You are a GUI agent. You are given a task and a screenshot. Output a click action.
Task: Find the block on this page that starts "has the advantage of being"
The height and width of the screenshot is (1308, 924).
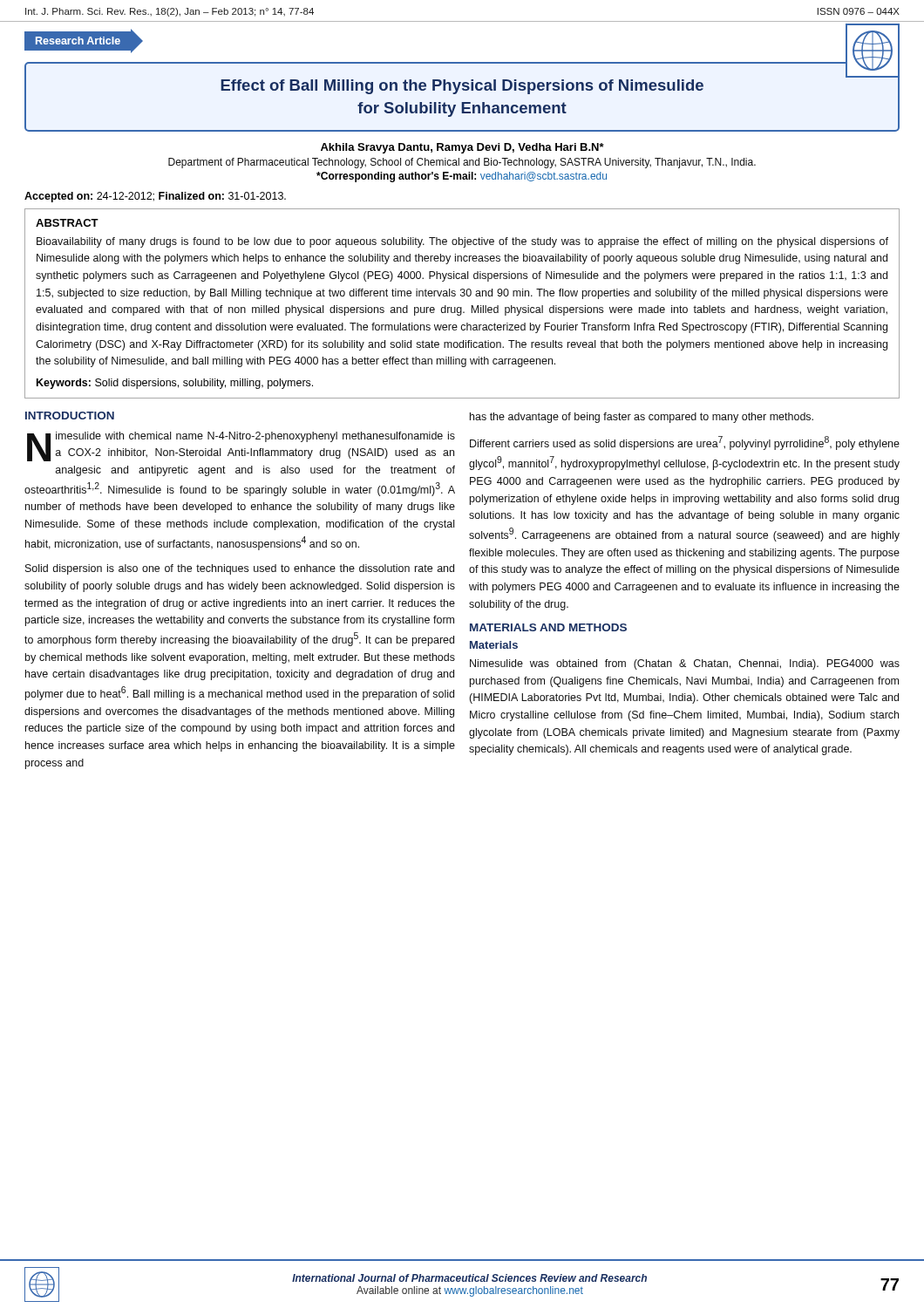point(642,417)
